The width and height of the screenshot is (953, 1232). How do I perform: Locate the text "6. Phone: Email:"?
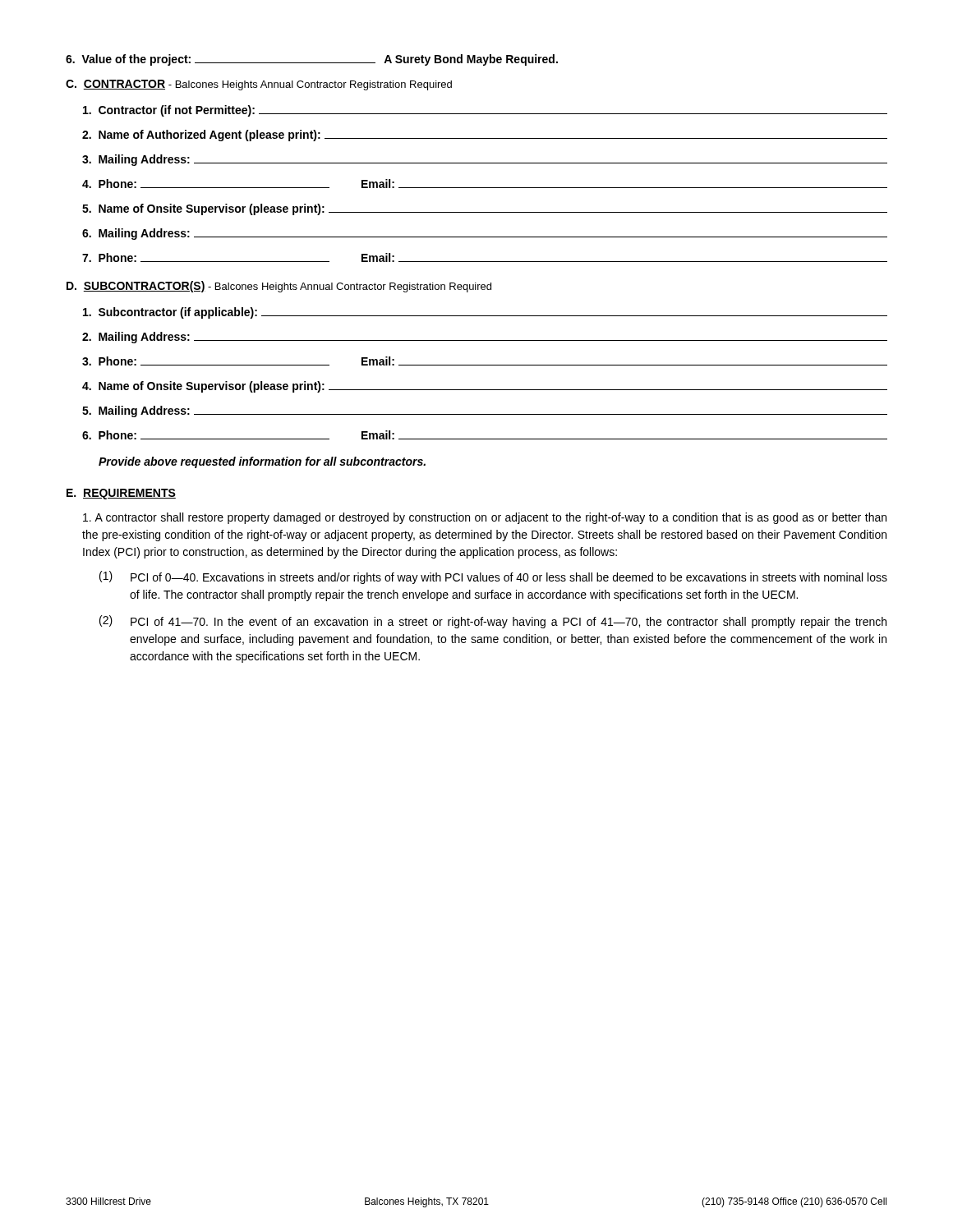click(x=485, y=434)
